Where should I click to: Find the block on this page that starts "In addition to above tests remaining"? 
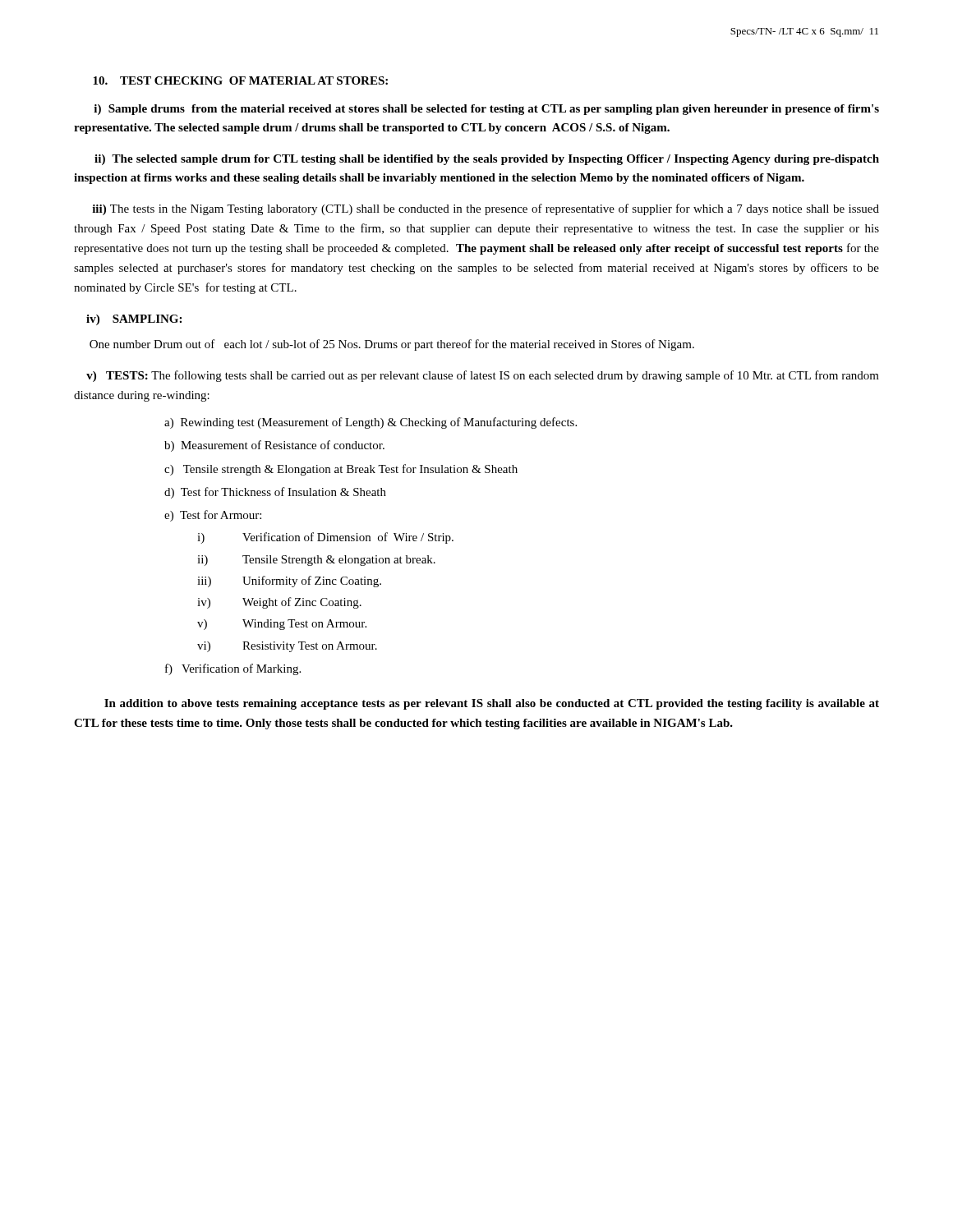click(476, 713)
